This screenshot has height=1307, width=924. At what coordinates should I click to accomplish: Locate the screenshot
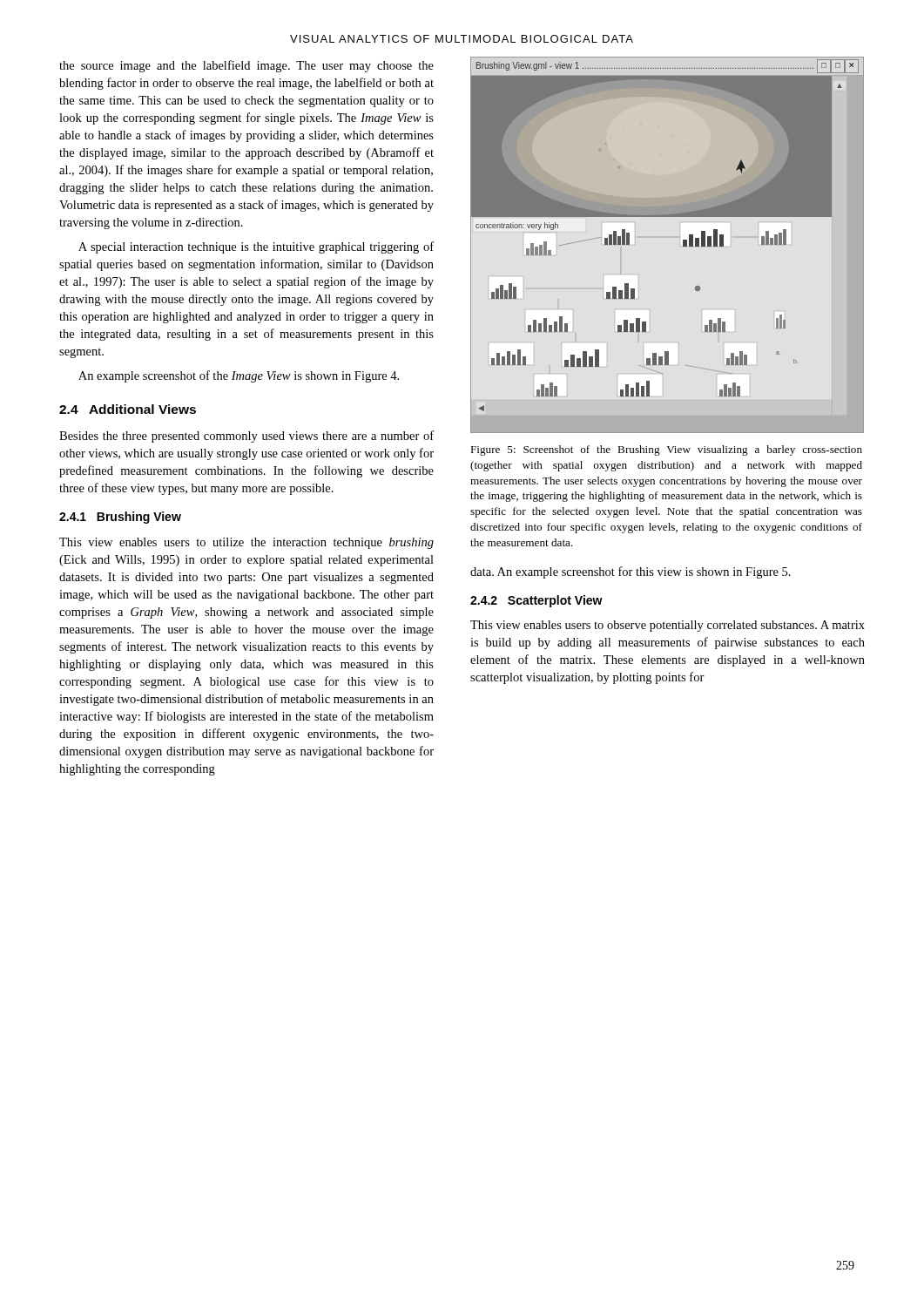pyautogui.click(x=668, y=245)
